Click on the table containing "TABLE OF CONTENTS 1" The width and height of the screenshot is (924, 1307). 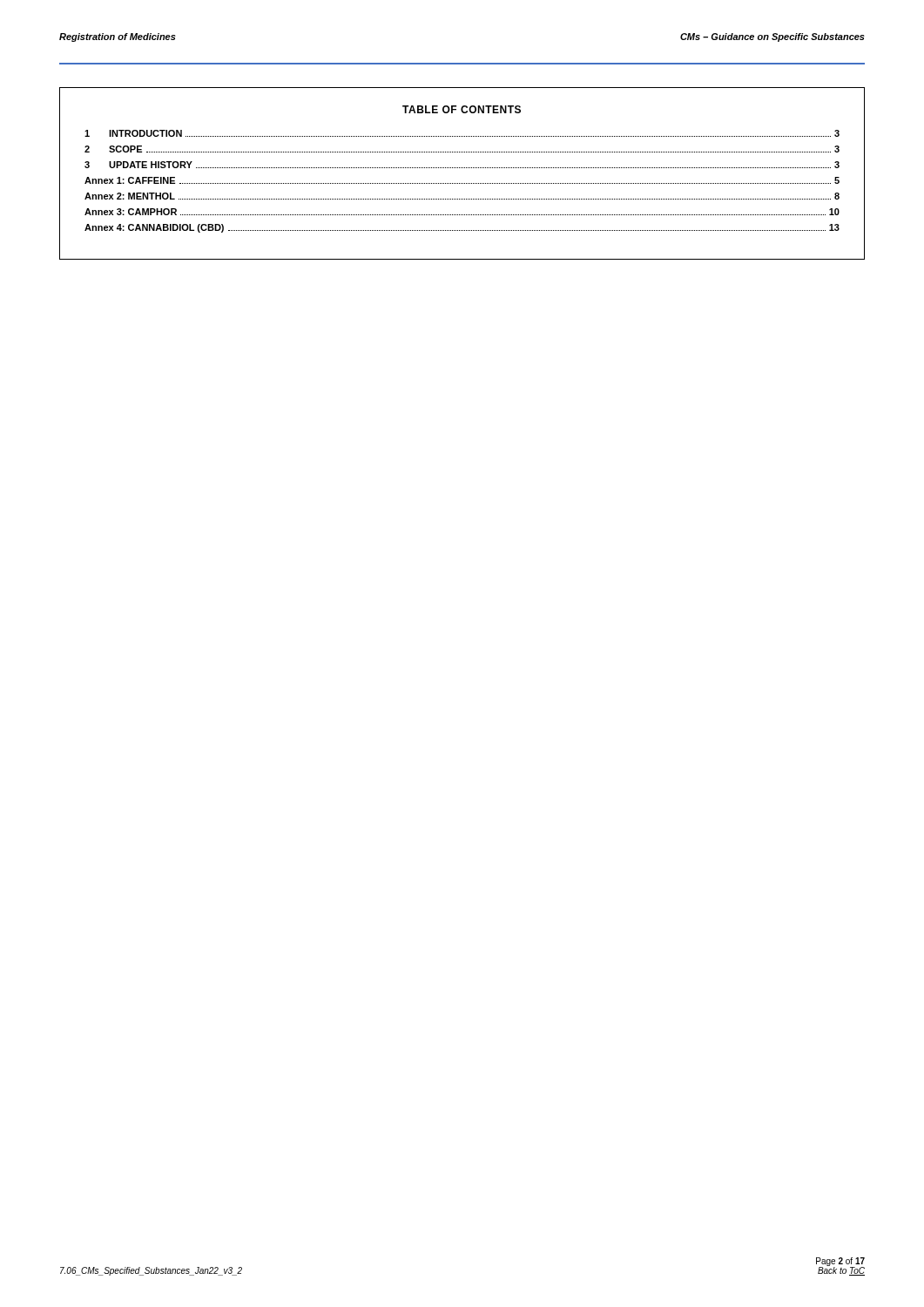pos(462,173)
